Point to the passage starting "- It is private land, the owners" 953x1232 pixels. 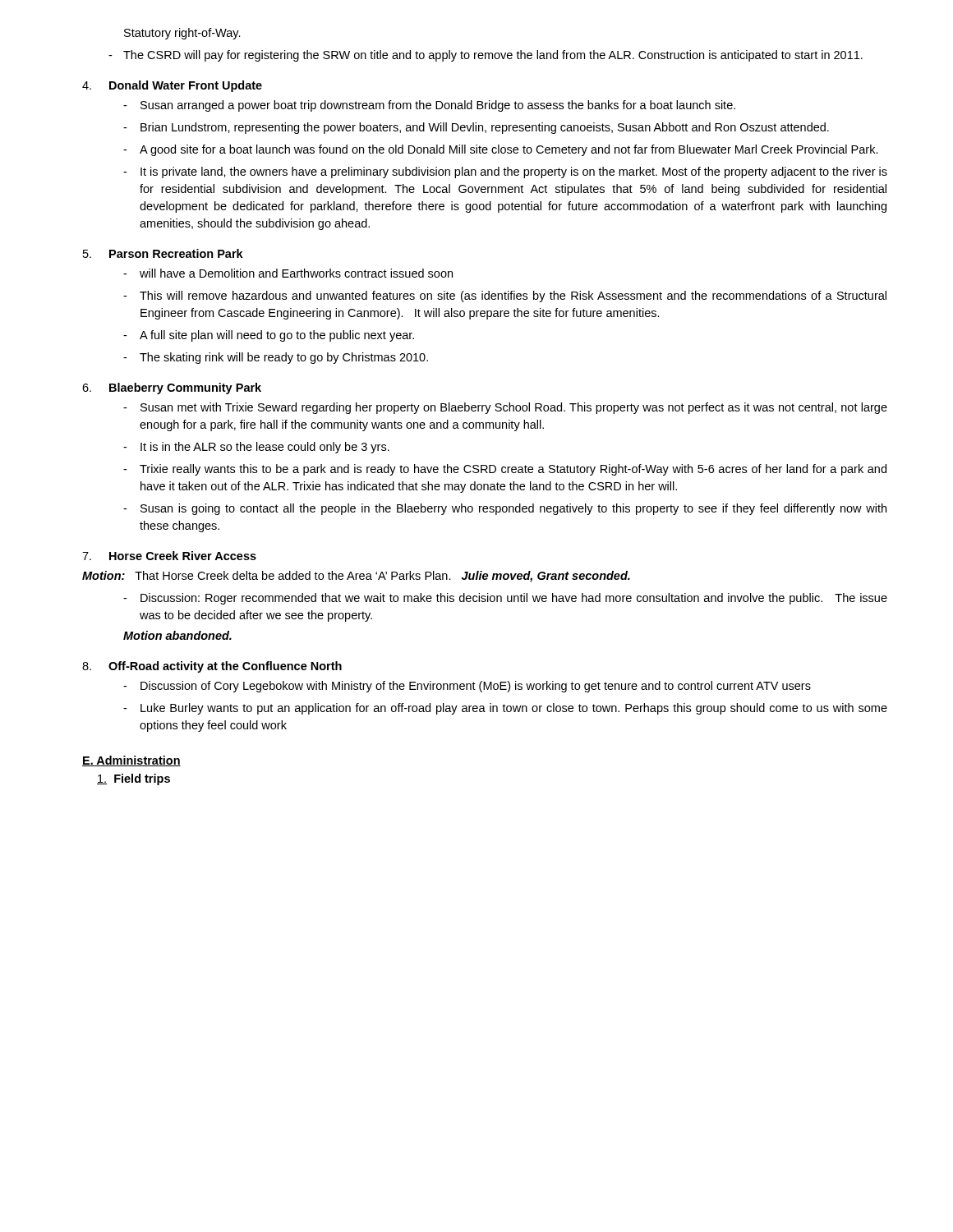point(505,198)
